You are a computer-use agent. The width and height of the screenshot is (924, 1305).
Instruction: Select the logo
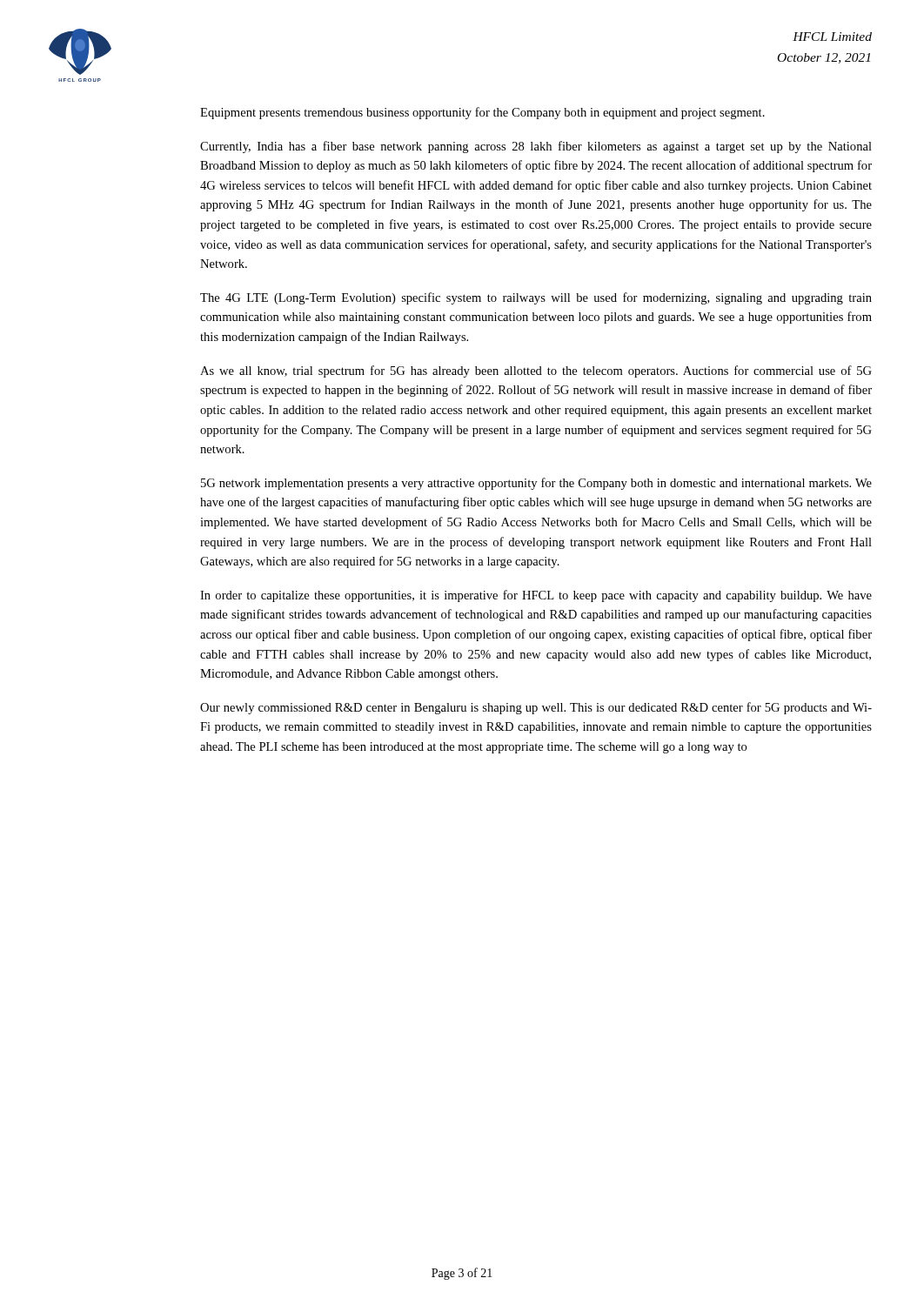tap(80, 56)
